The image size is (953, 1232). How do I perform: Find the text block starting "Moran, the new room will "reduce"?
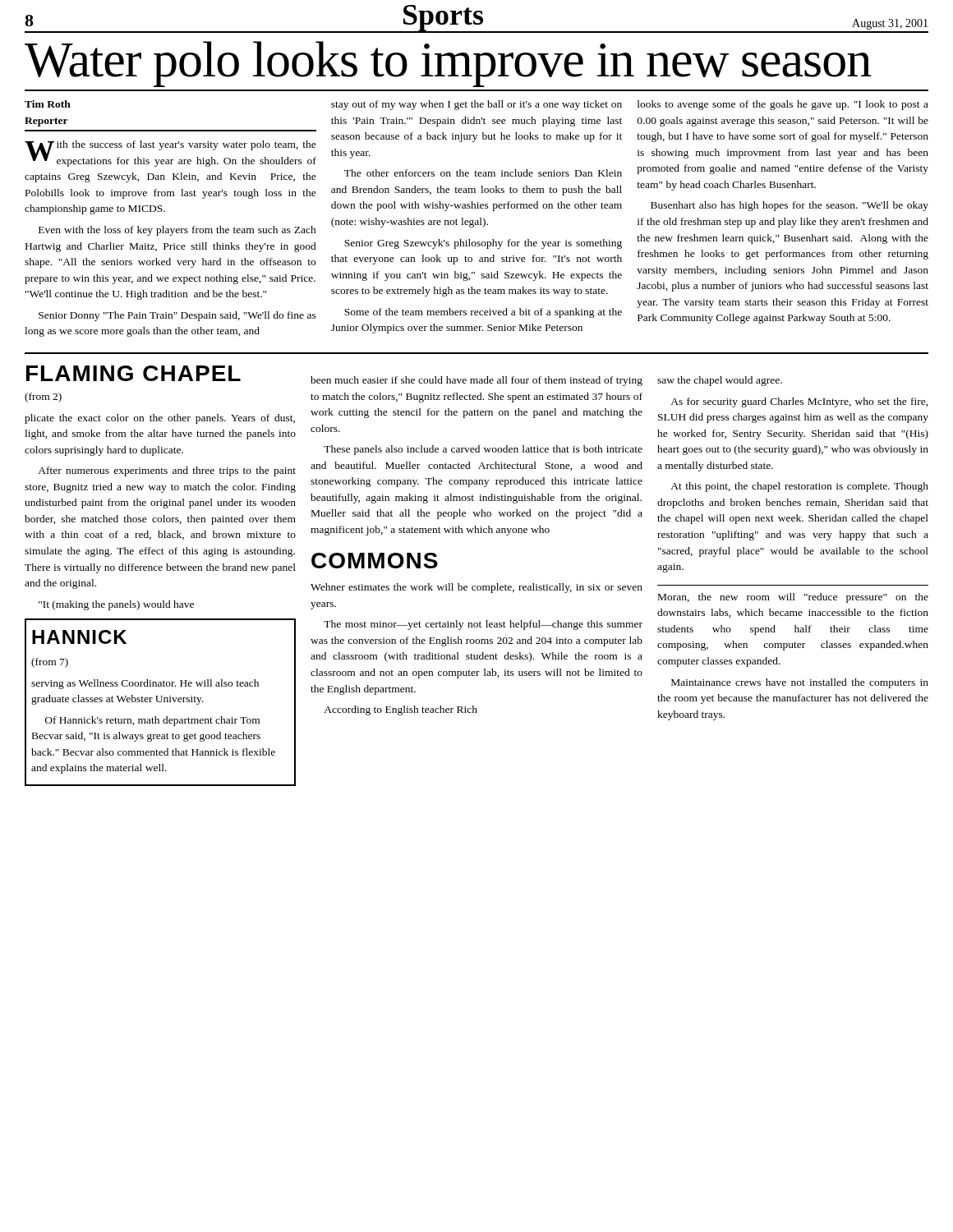tap(793, 655)
